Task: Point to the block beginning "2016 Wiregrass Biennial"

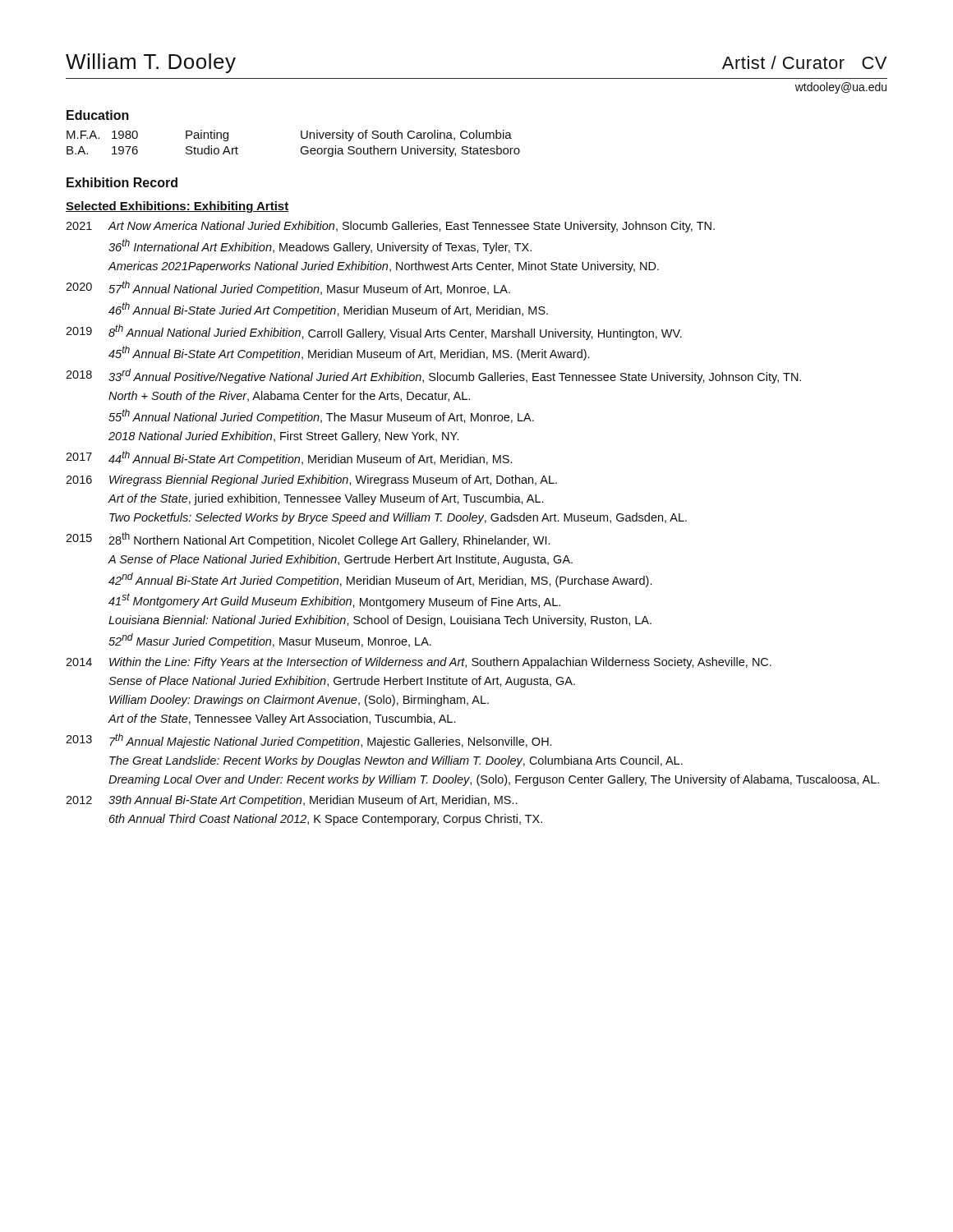Action: click(476, 500)
